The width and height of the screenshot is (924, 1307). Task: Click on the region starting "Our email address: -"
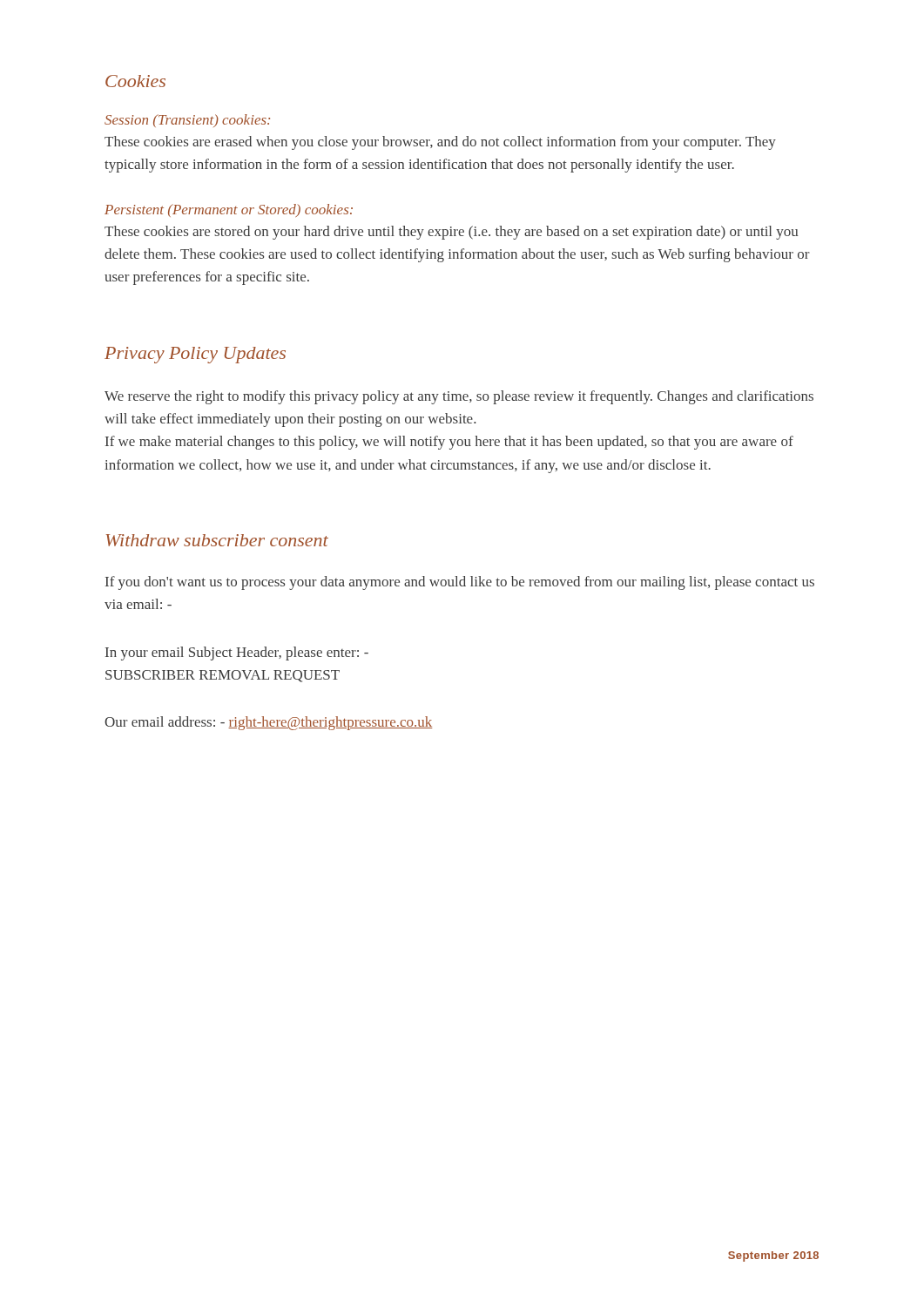(269, 723)
